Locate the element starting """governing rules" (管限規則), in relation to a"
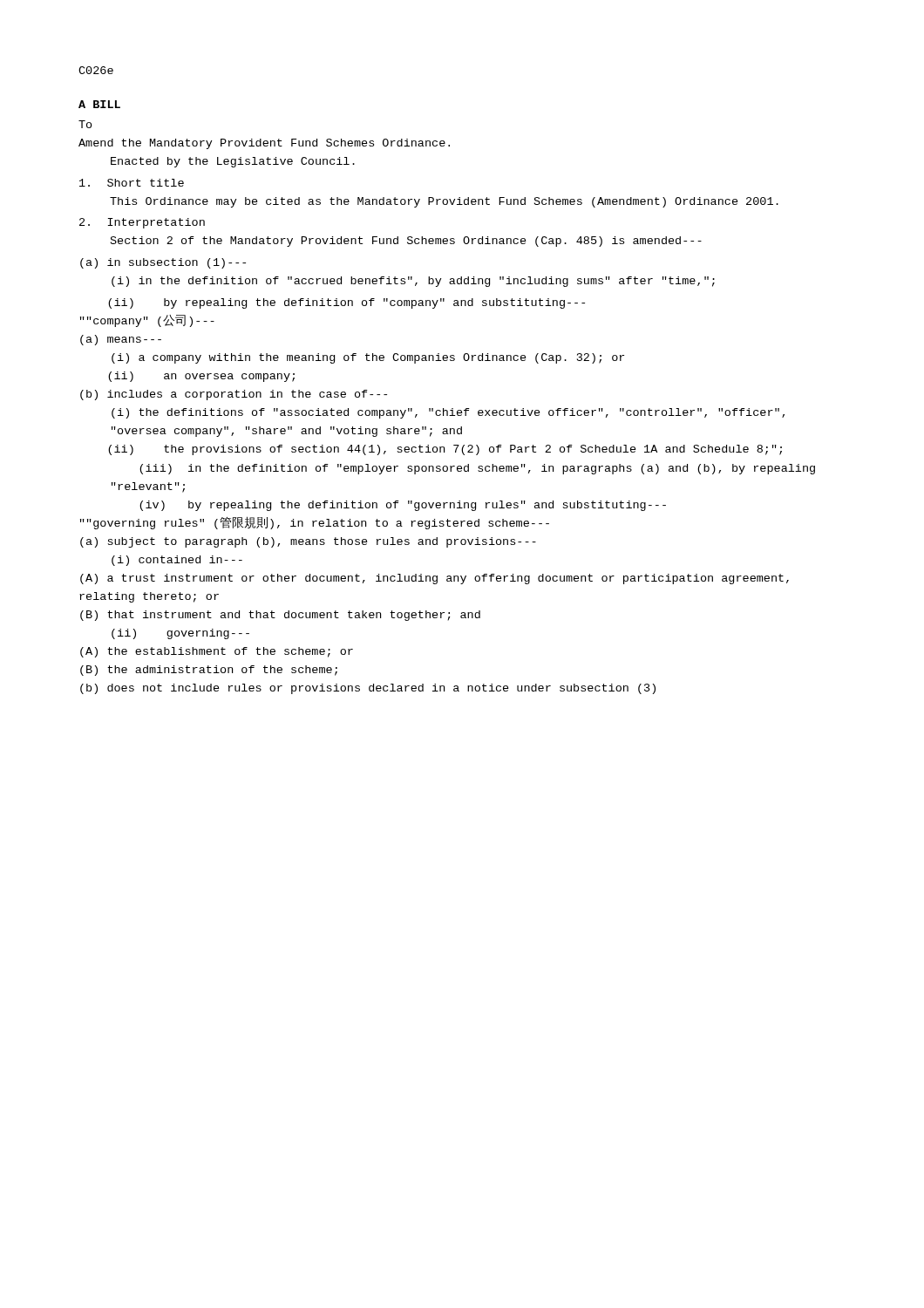Screen dimensions: 1308x924 coord(315,524)
